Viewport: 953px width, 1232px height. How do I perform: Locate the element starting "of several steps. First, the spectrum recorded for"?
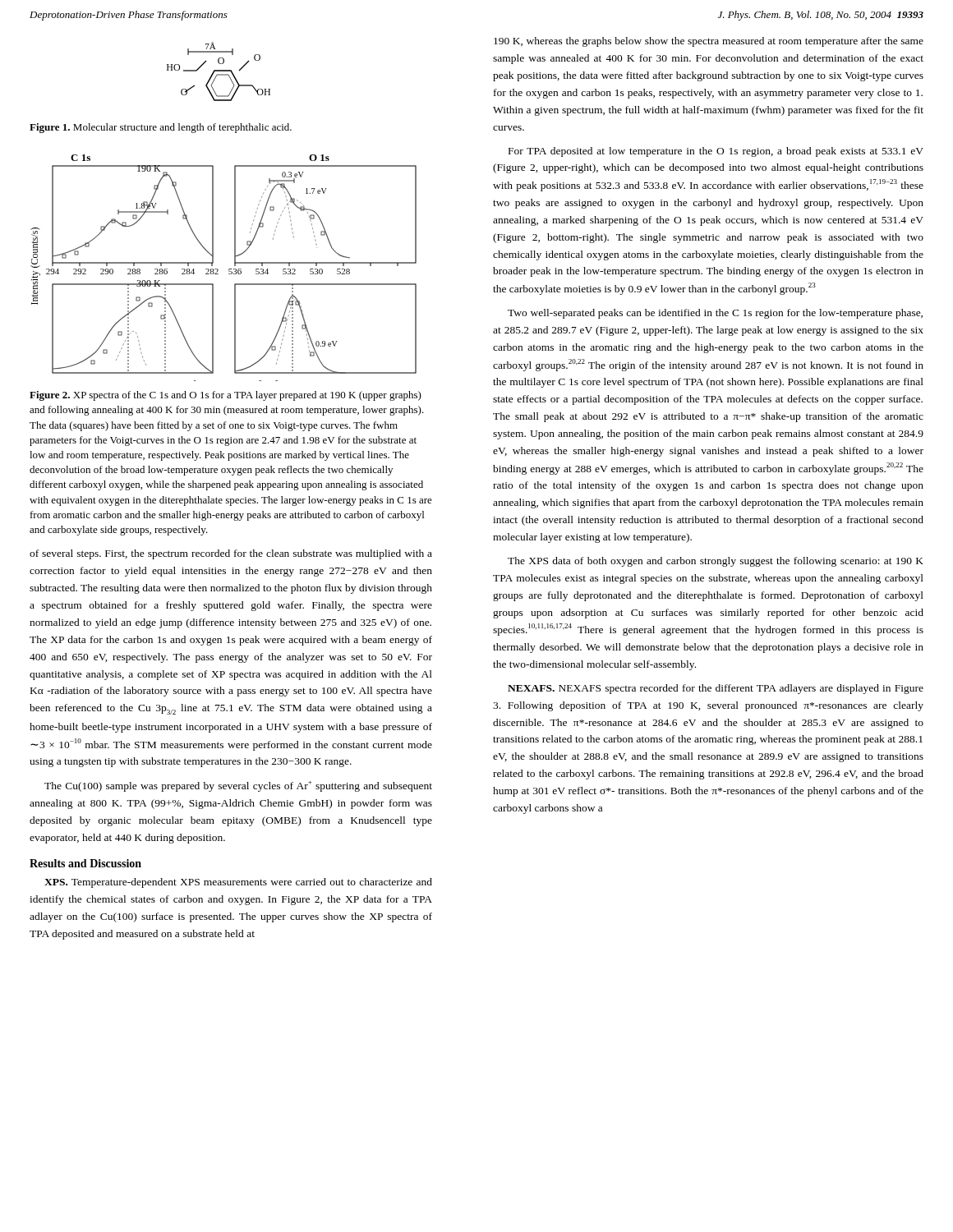click(x=231, y=657)
